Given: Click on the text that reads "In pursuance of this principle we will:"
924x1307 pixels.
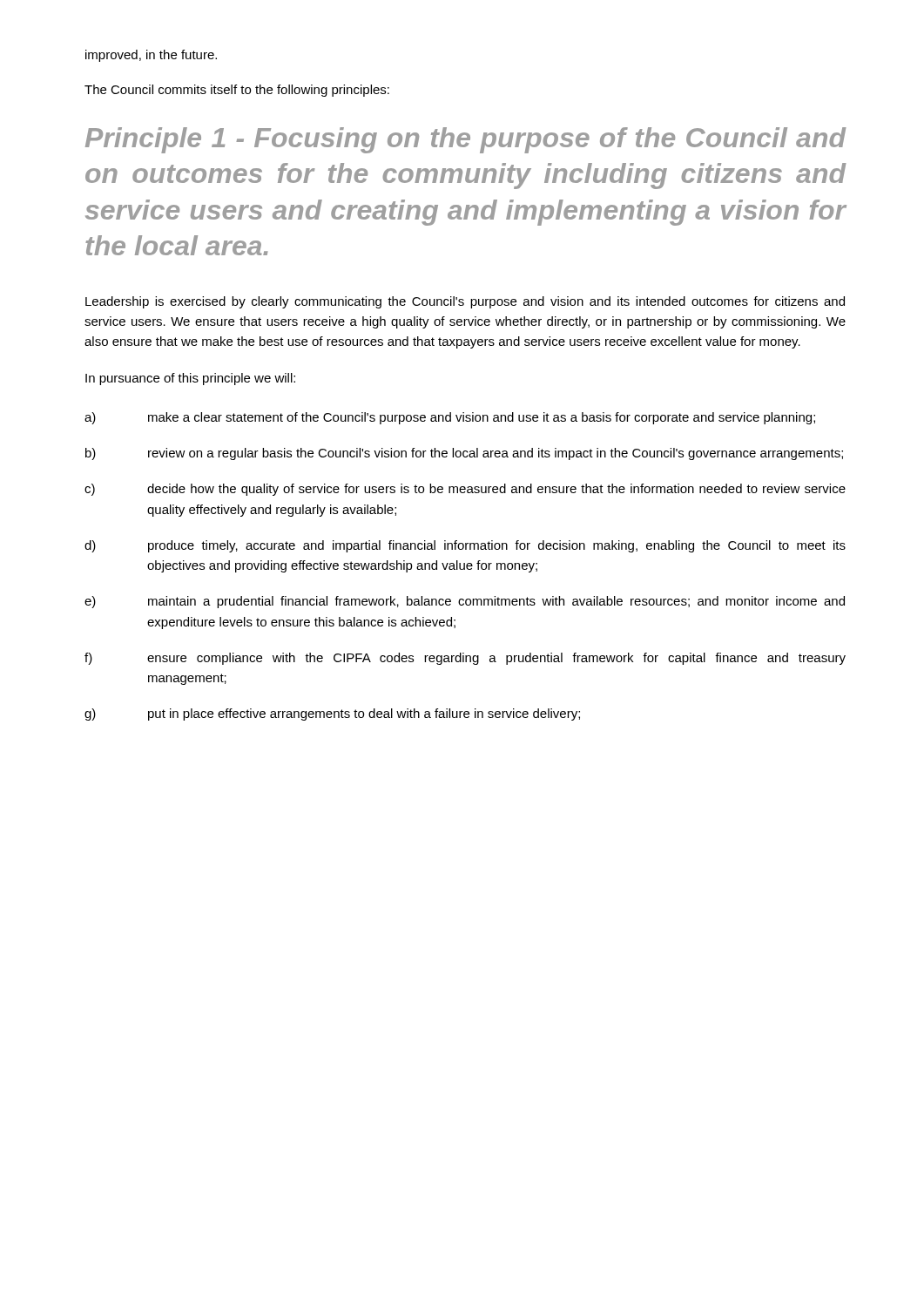Looking at the screenshot, I should [190, 377].
